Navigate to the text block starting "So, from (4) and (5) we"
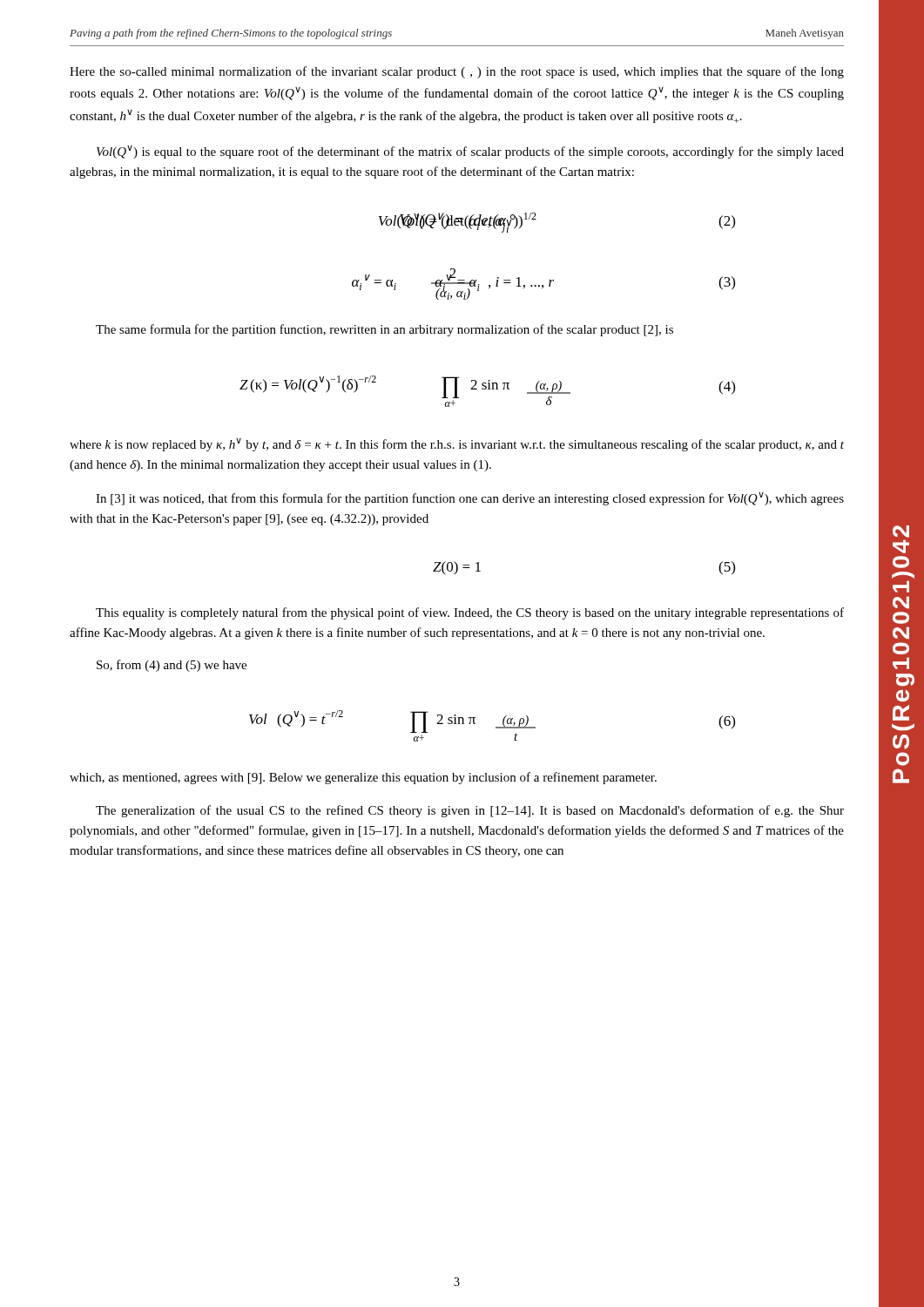 coord(172,666)
